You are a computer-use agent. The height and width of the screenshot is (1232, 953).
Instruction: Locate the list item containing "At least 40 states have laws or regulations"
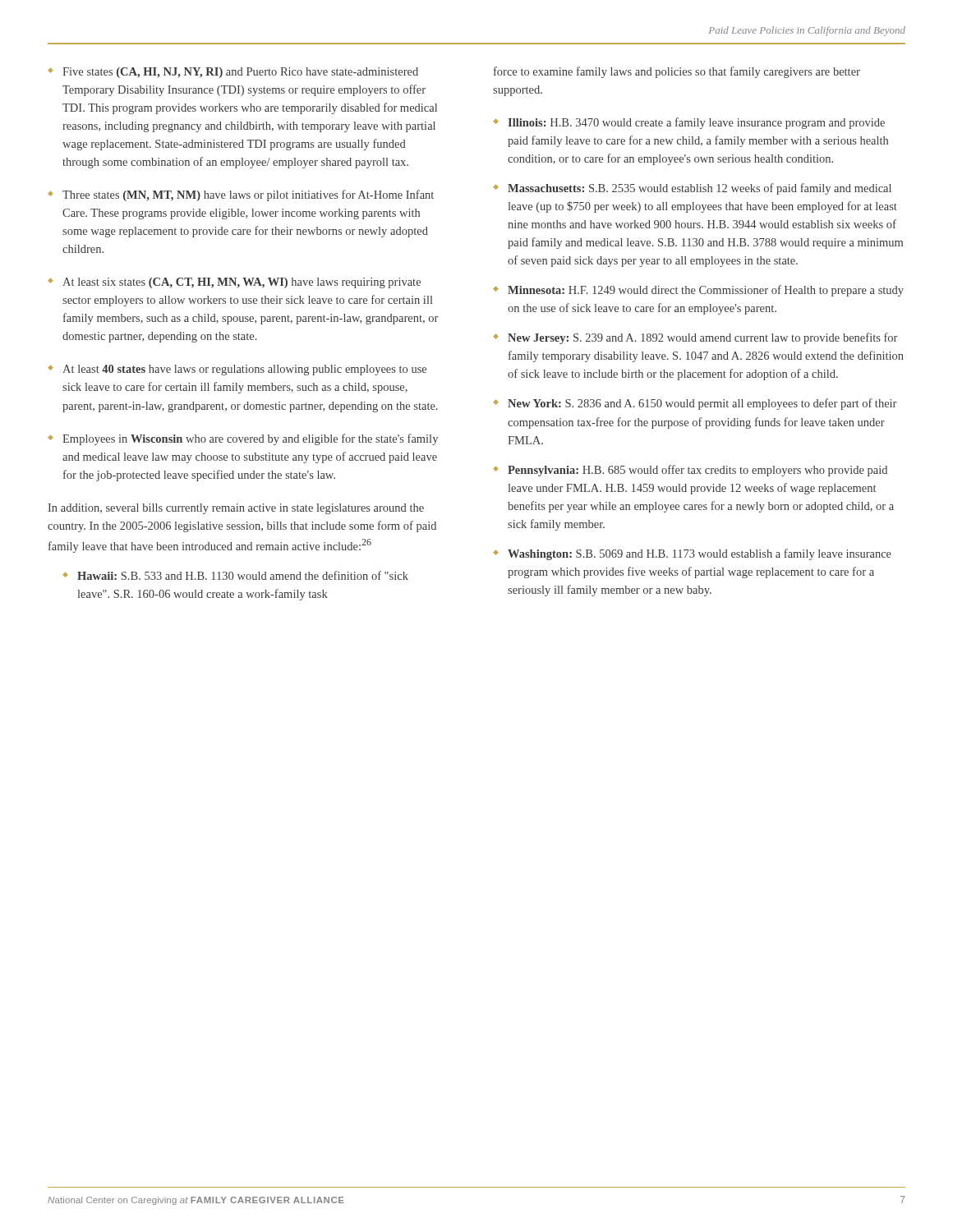(250, 387)
